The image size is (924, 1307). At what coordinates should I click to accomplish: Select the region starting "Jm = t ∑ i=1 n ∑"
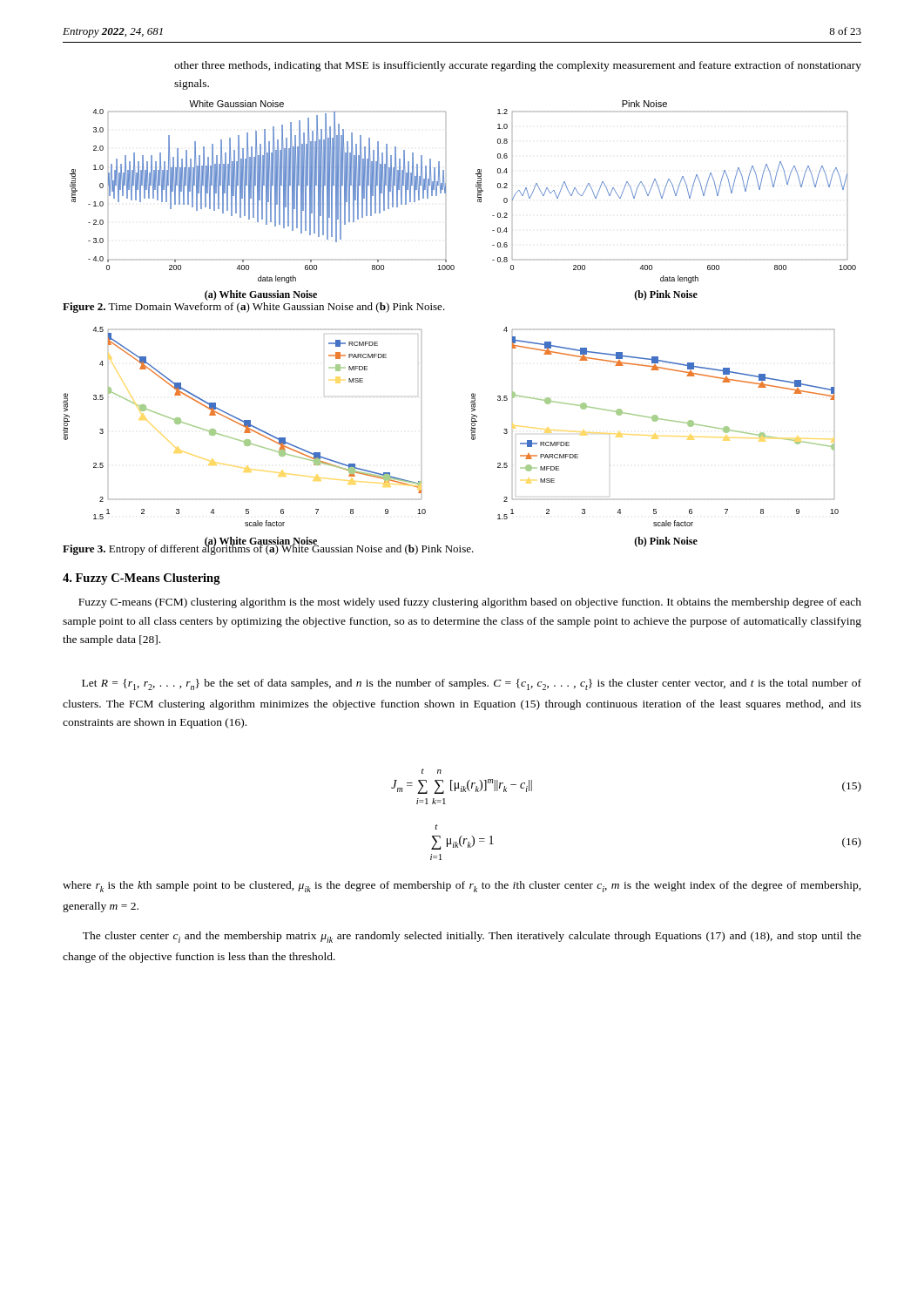tap(462, 786)
